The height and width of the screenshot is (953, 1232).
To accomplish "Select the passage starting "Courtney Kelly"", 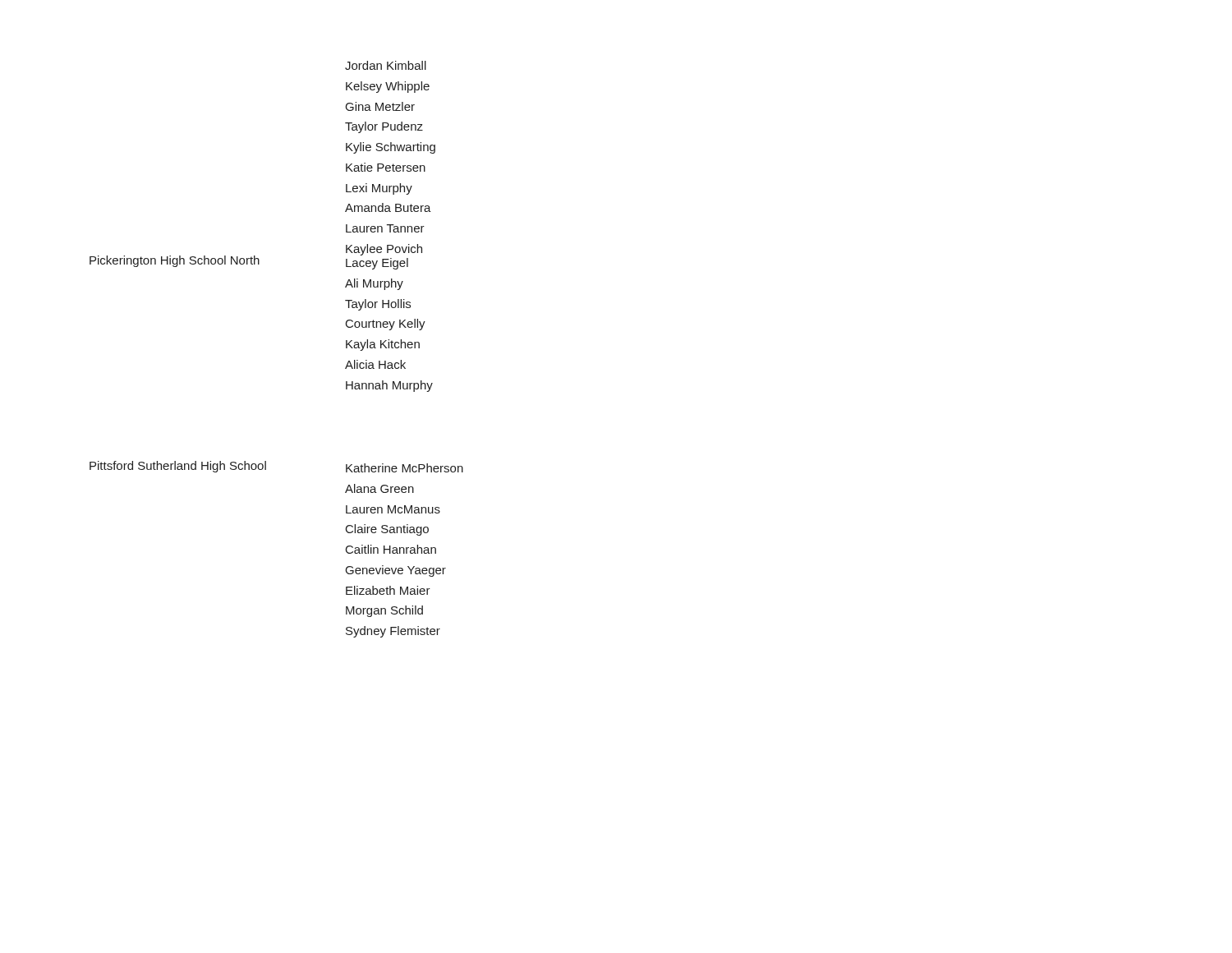I will click(x=385, y=323).
